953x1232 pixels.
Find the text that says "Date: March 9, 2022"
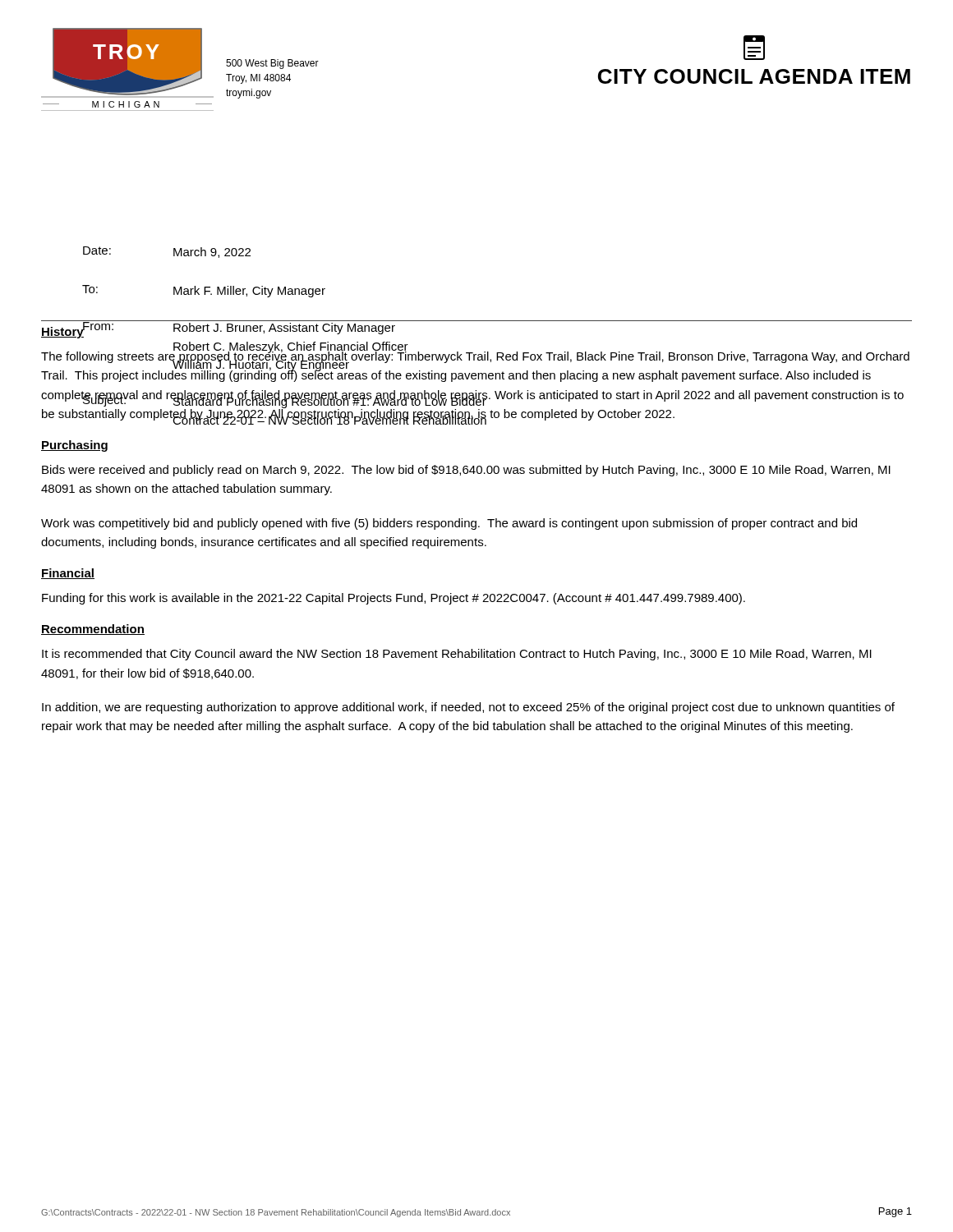99,252
